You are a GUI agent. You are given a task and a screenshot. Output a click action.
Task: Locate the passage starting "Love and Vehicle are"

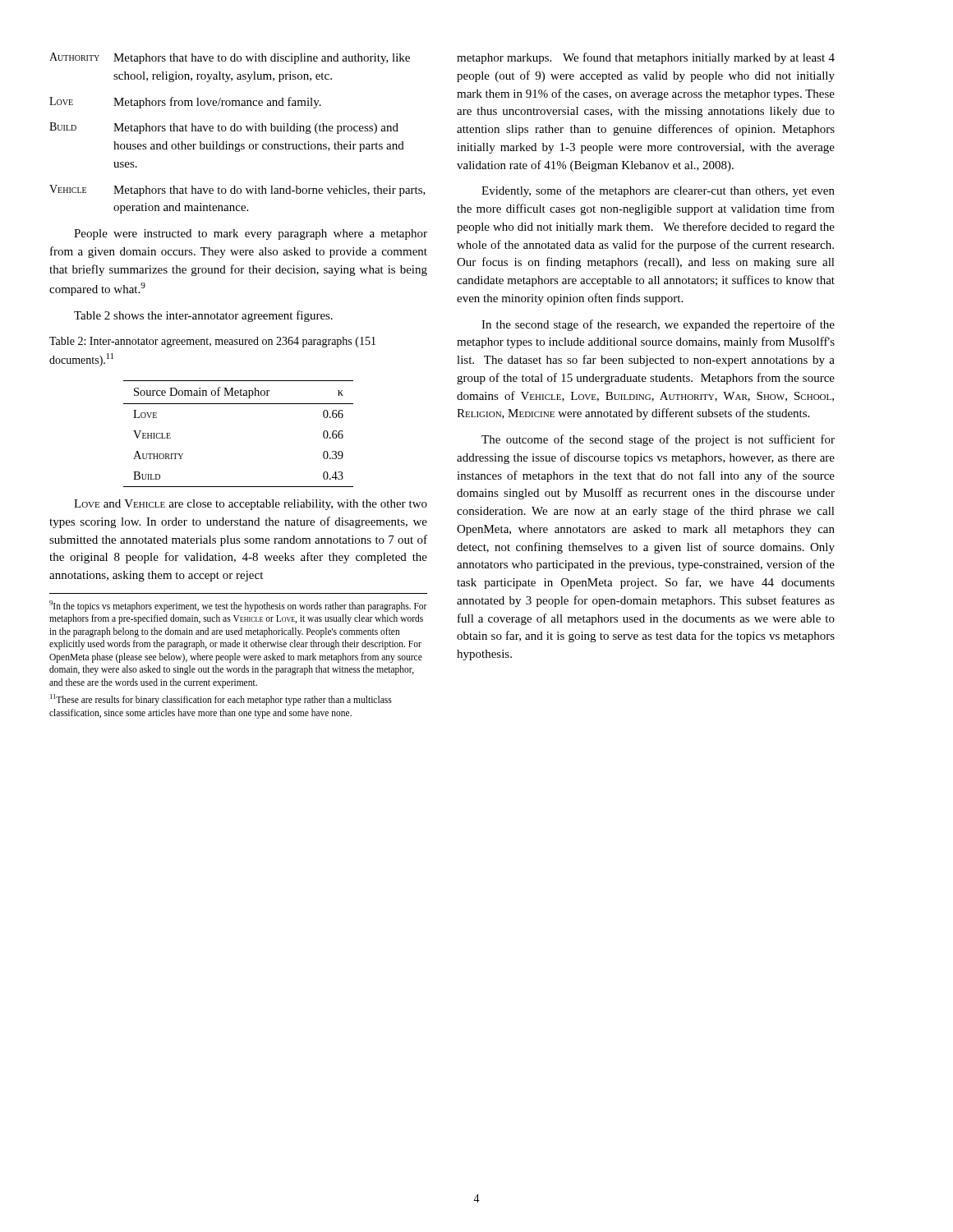pyautogui.click(x=238, y=539)
